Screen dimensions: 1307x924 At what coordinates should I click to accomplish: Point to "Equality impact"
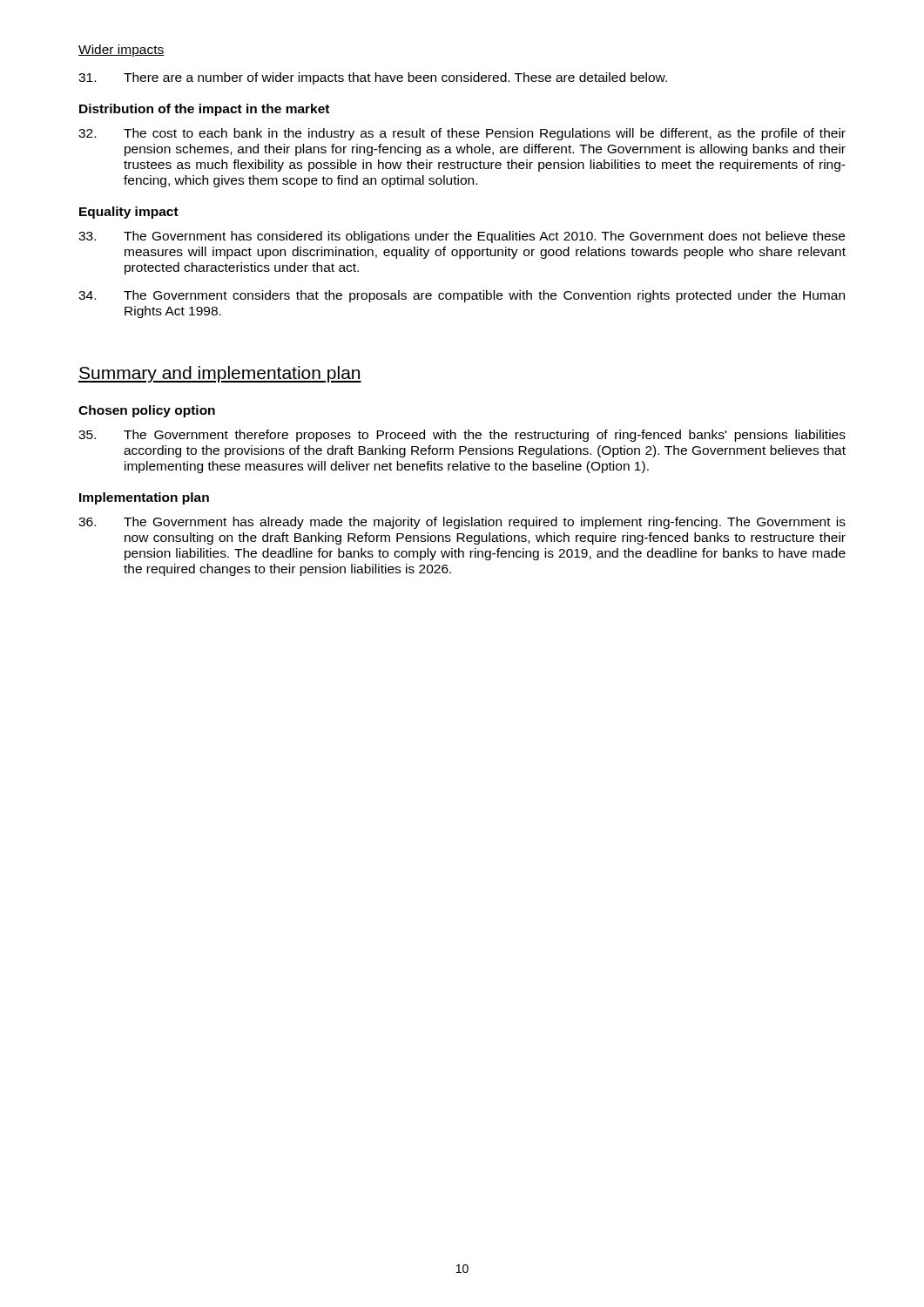pos(128,211)
